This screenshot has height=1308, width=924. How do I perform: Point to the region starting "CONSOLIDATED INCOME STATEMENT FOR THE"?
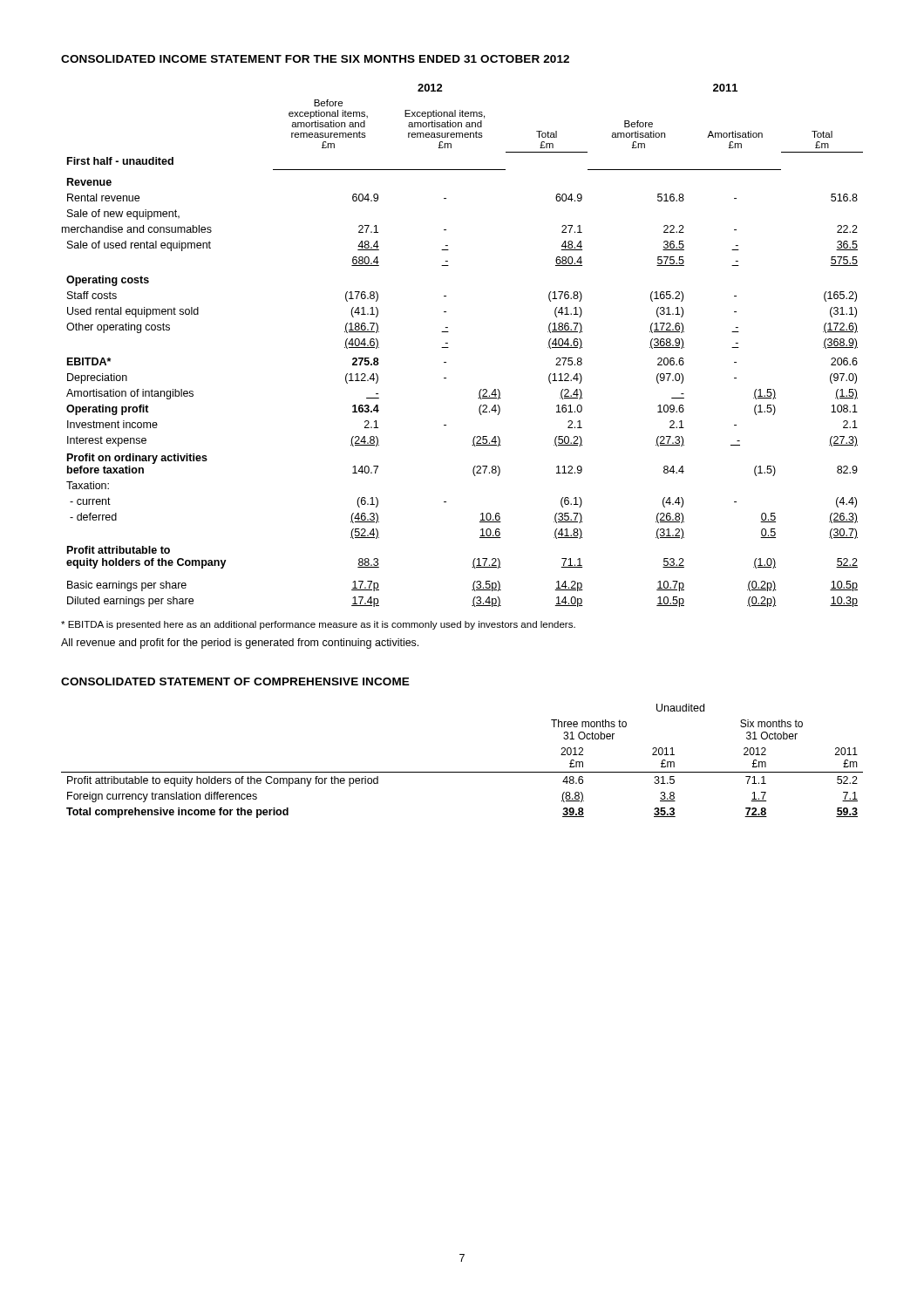315,59
